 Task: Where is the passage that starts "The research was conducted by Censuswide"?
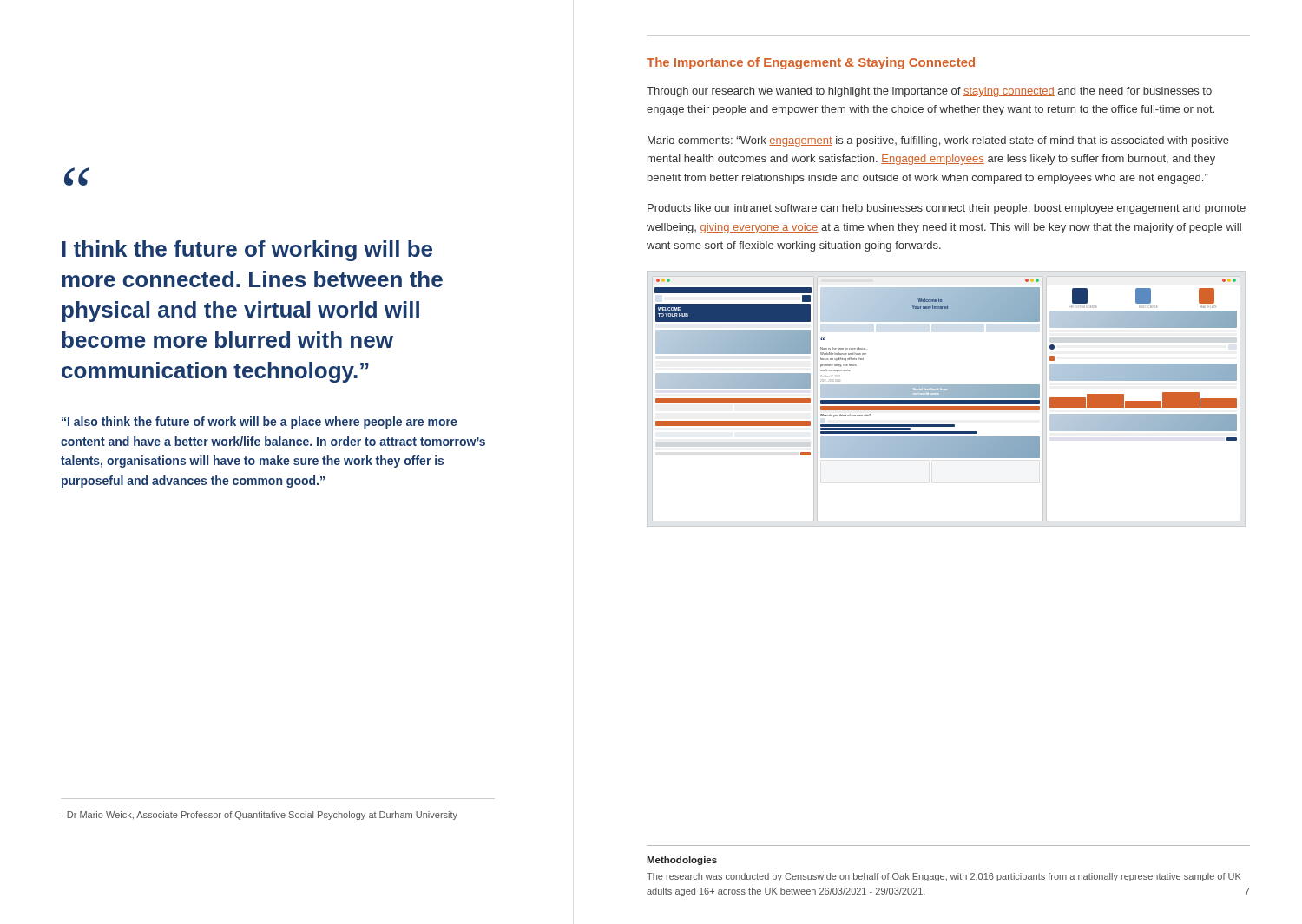point(944,883)
